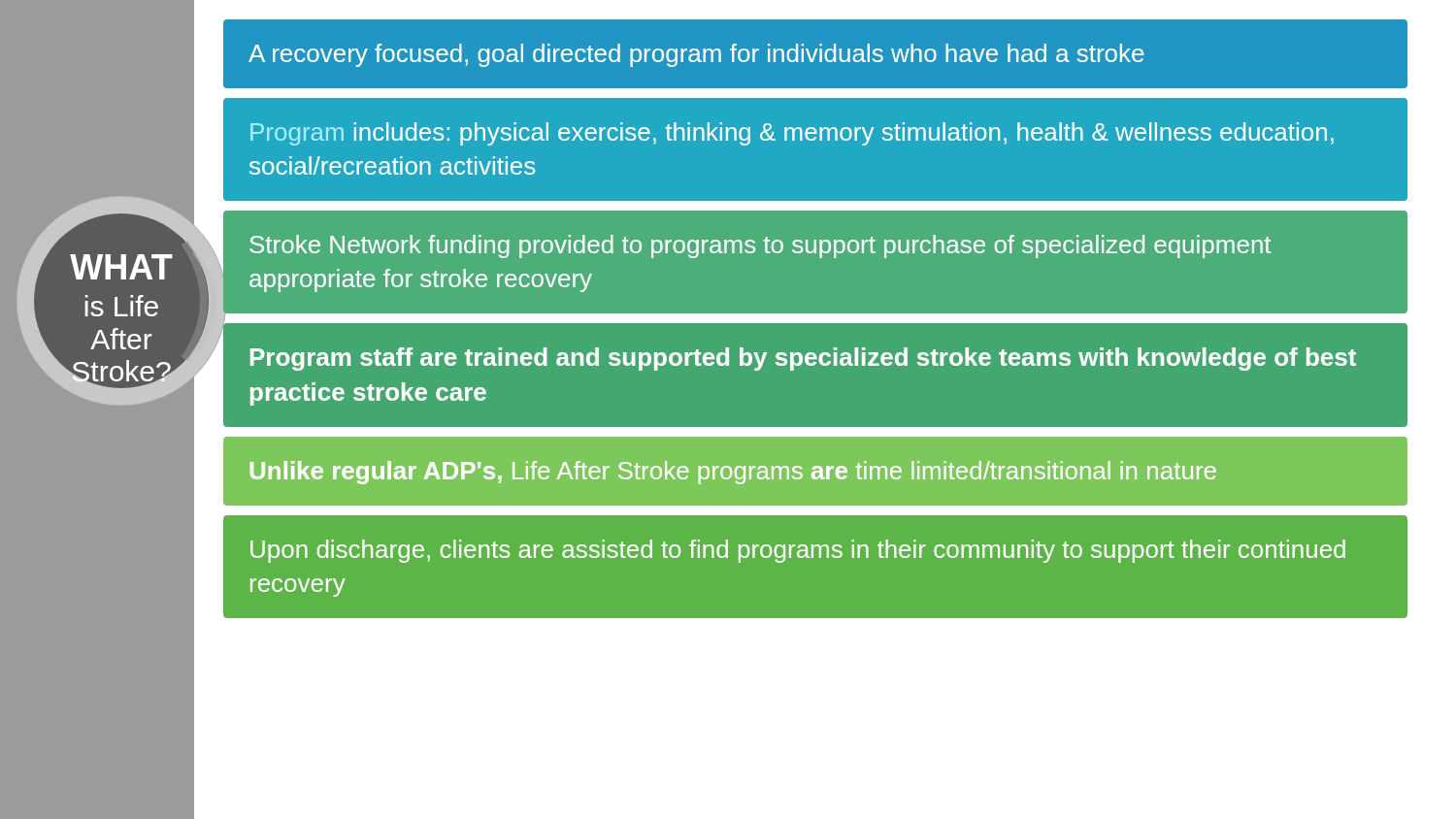Image resolution: width=1456 pixels, height=819 pixels.
Task: Locate the block of text that opens with "Program staff are trained and supported"
Action: [802, 375]
